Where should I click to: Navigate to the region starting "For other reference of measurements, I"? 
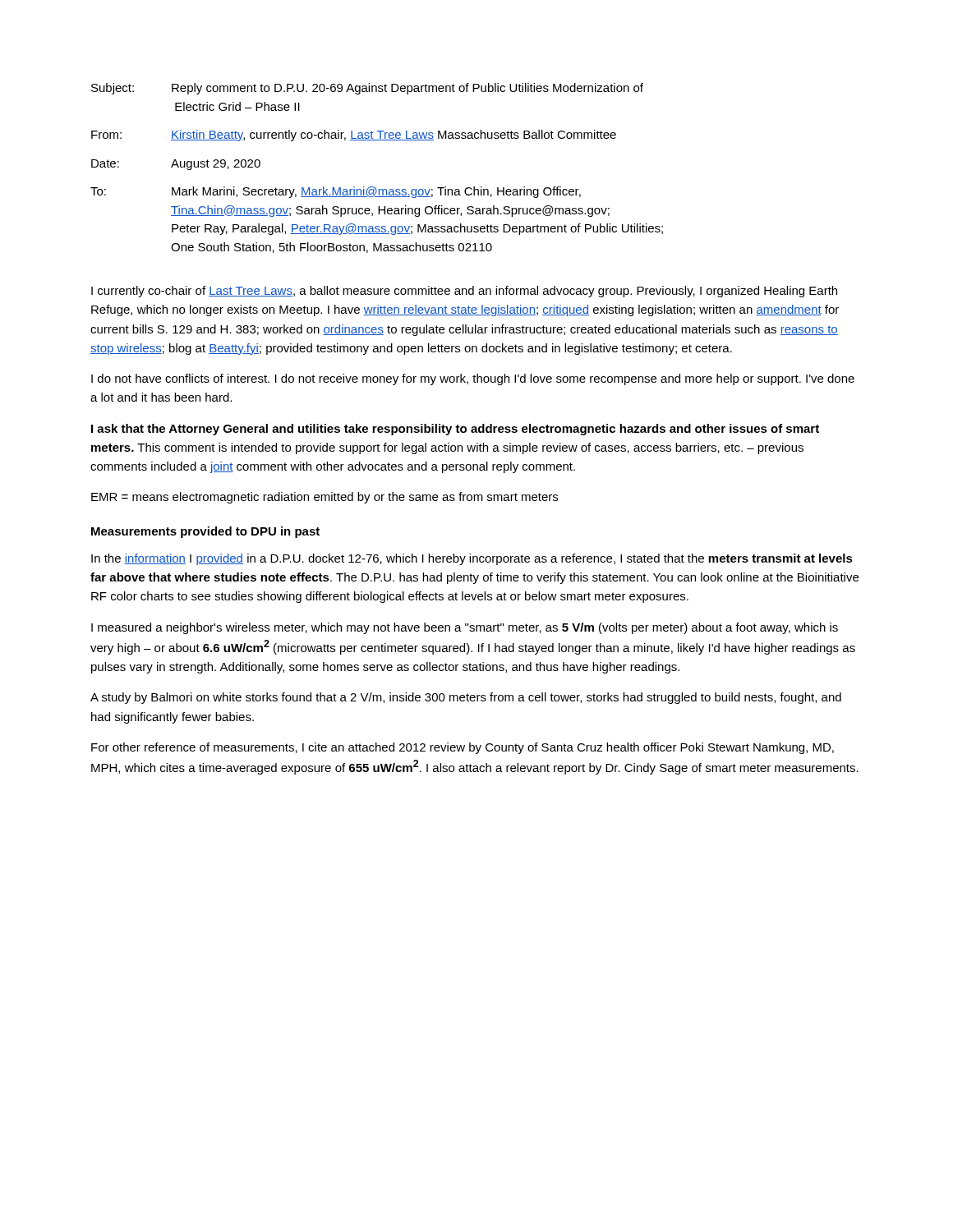(476, 757)
